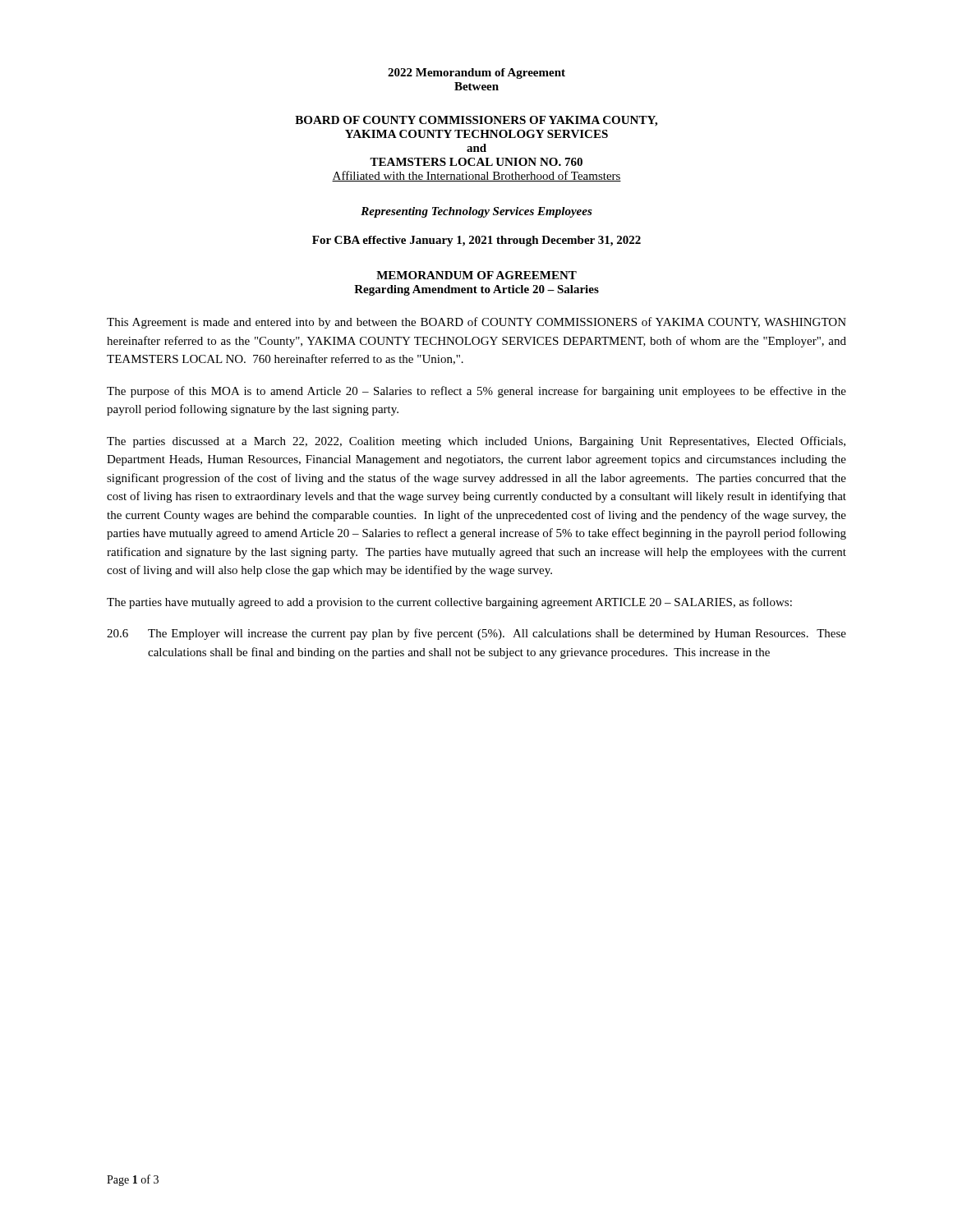Navigate to the passage starting "2022 Memorandum of"
The width and height of the screenshot is (953, 1232).
[476, 79]
